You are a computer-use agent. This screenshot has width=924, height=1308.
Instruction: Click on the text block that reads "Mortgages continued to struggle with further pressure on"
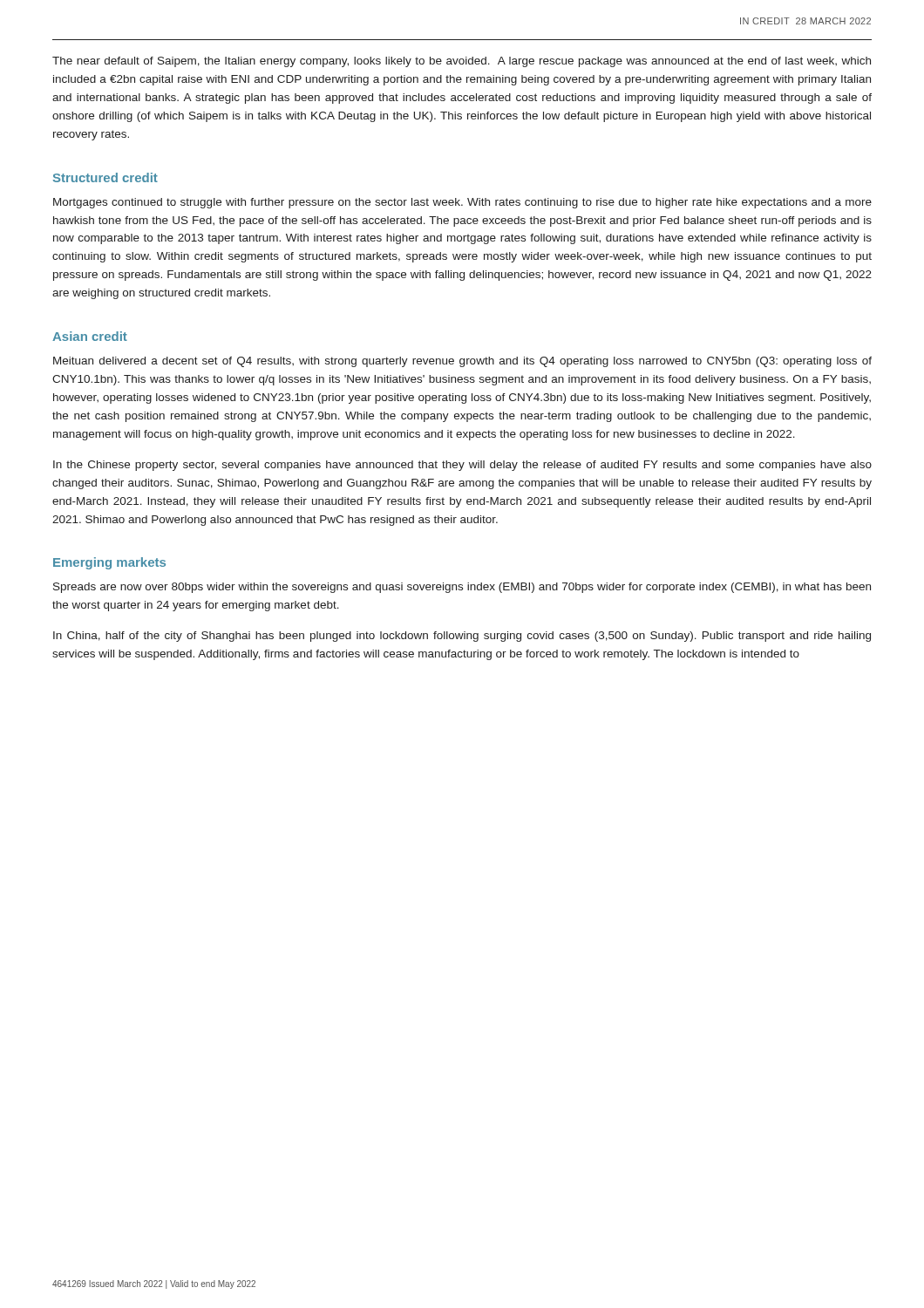[462, 247]
